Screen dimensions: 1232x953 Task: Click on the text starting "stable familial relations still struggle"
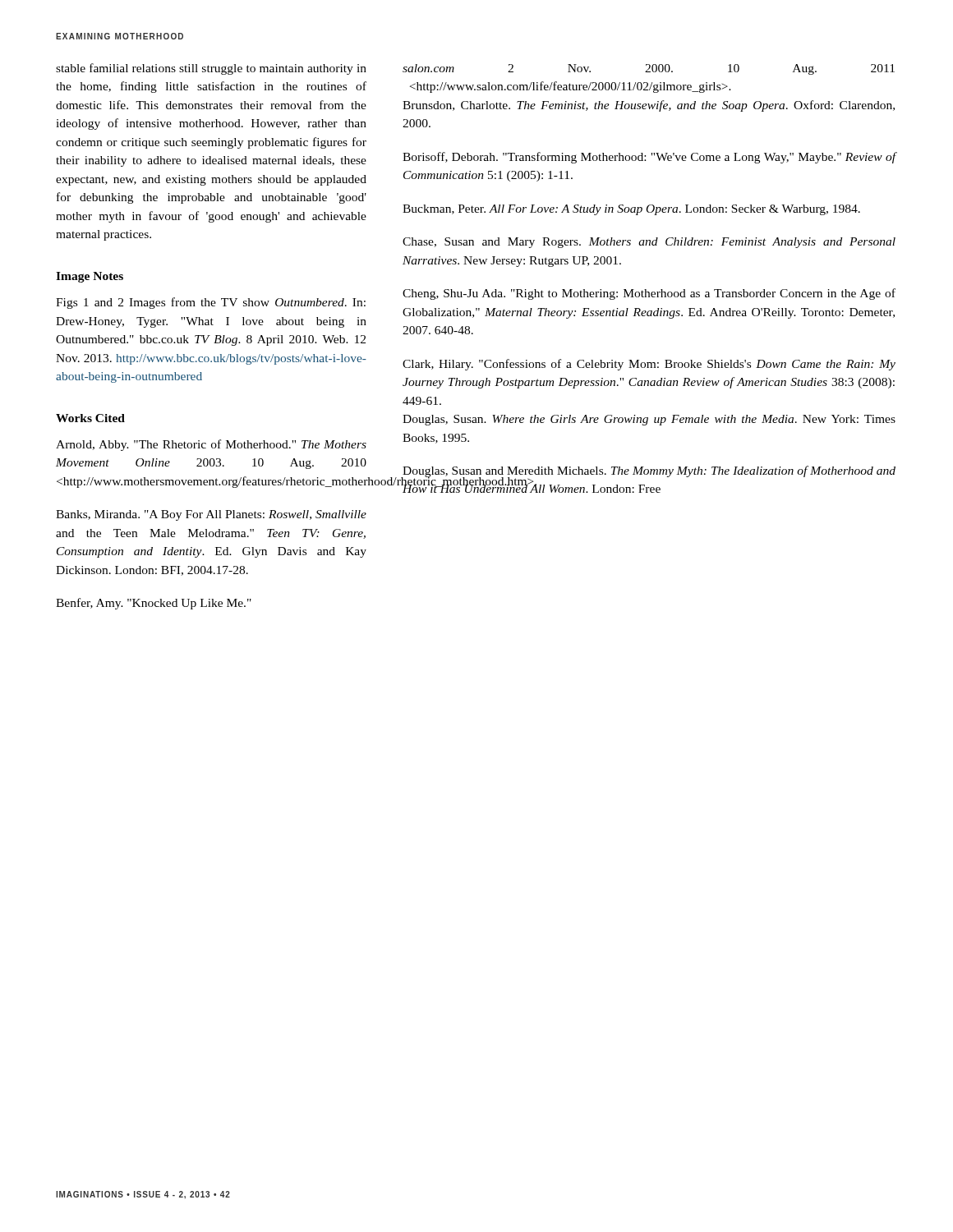[x=211, y=151]
